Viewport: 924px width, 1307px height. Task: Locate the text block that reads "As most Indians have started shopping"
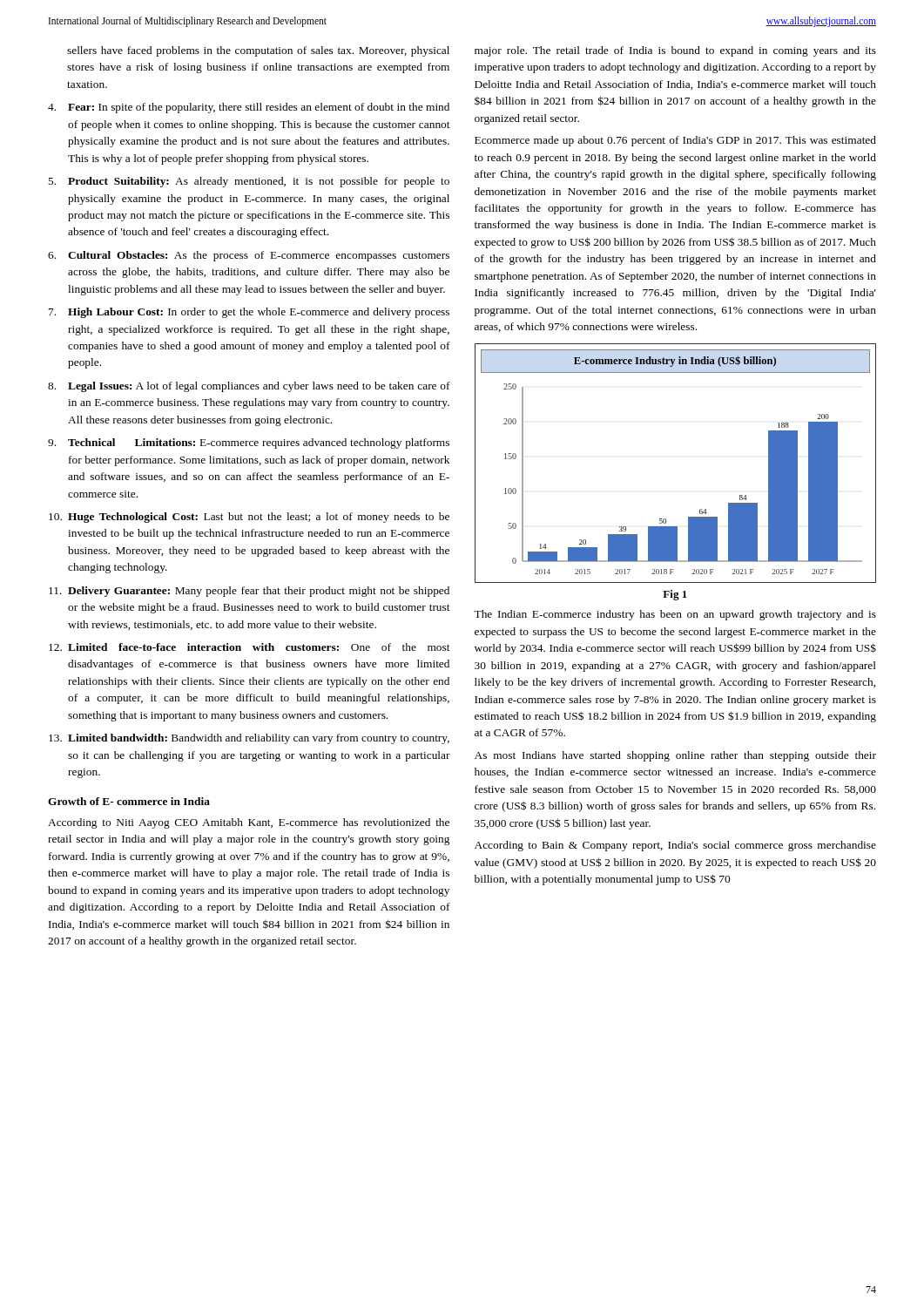pyautogui.click(x=675, y=789)
